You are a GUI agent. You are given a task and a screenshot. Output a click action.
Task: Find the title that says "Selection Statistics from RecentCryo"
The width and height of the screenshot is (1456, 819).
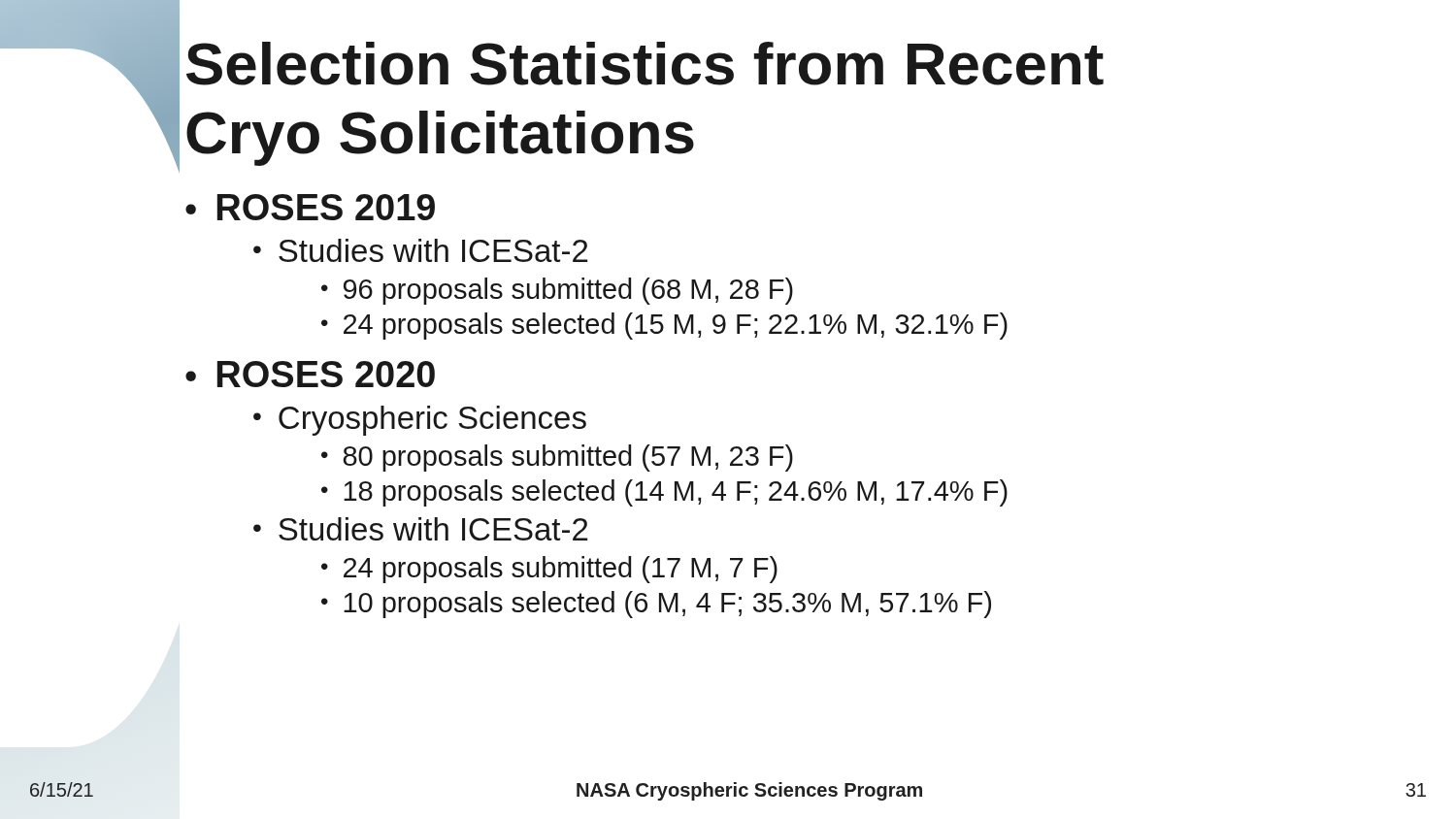(801, 98)
